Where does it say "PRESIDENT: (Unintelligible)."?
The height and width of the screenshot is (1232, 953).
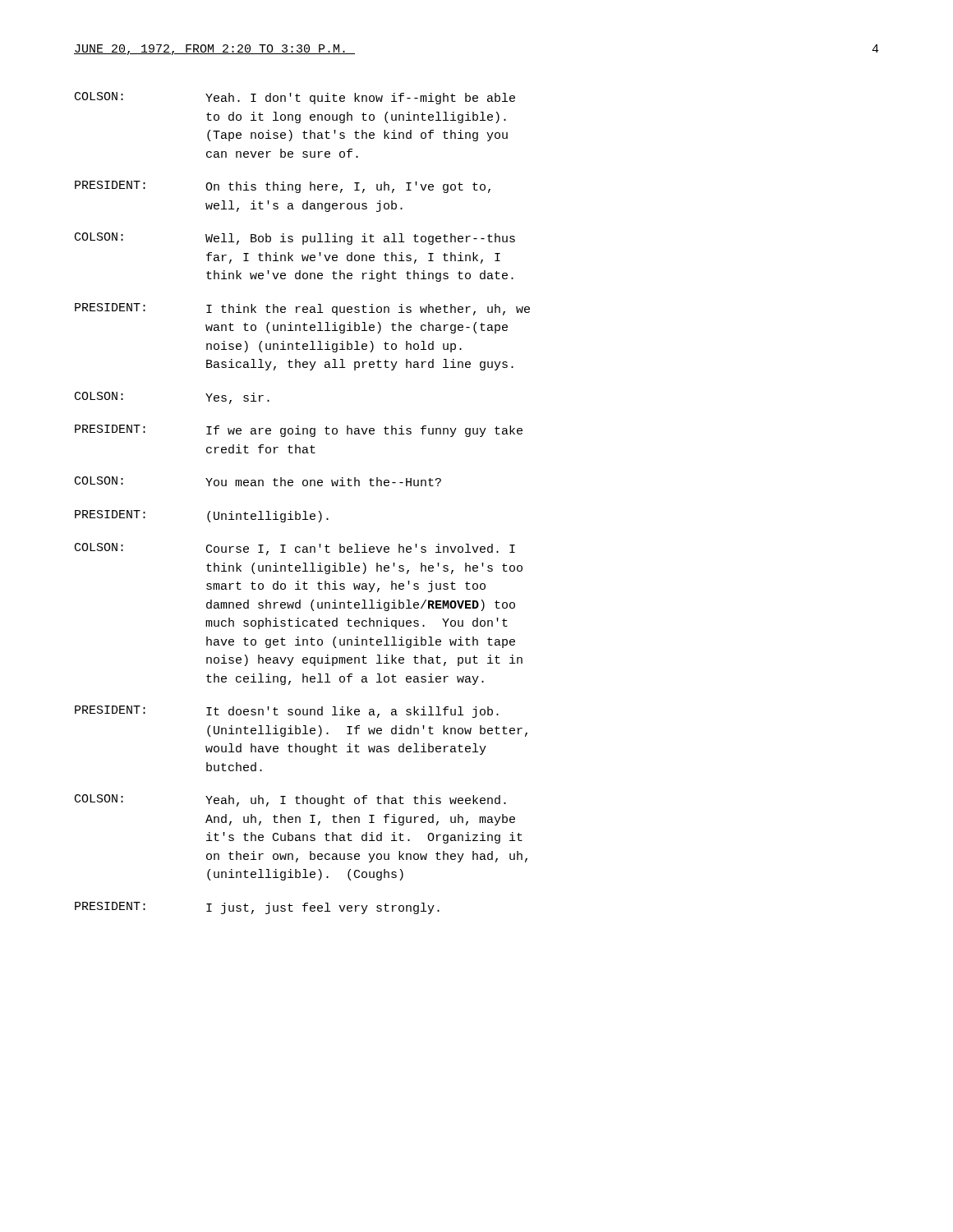pyautogui.click(x=107, y=516)
